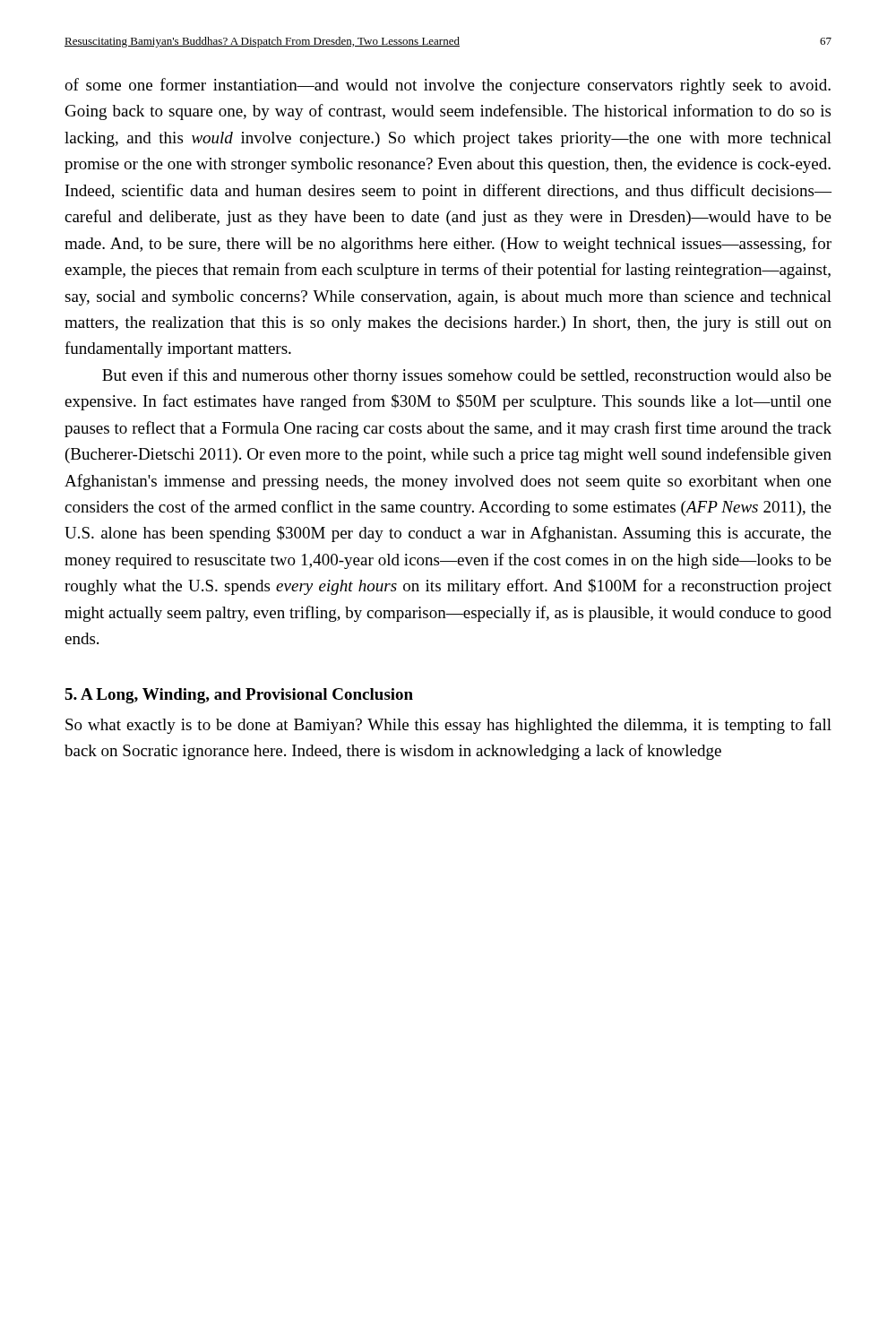Locate the block of text that opens with "But even if this and numerous other"
Viewport: 896px width, 1344px height.
[448, 507]
